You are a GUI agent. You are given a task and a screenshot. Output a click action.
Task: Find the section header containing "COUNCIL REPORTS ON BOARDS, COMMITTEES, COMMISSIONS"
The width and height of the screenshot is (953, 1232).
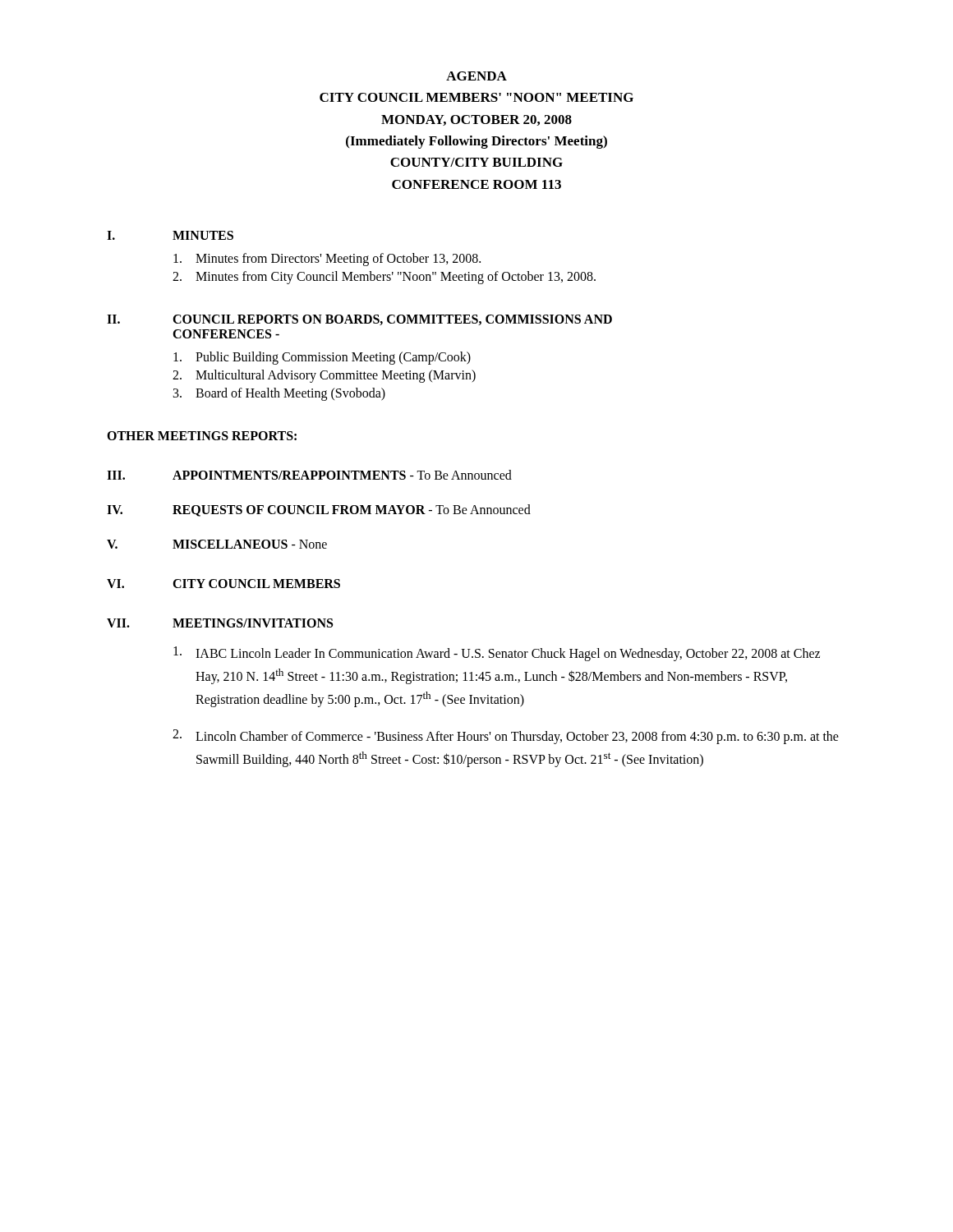pos(392,327)
